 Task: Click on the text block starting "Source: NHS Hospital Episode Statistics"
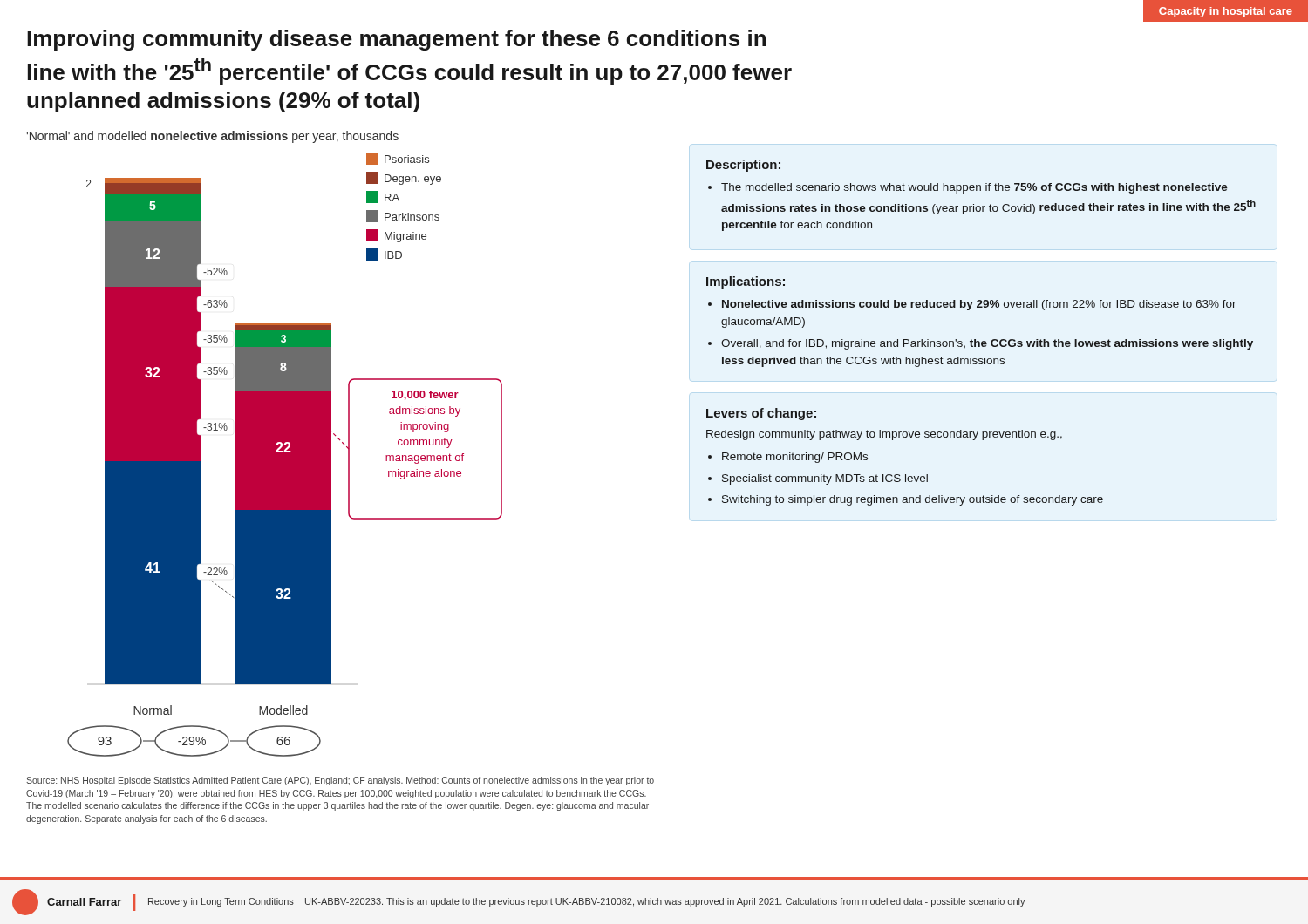(340, 799)
